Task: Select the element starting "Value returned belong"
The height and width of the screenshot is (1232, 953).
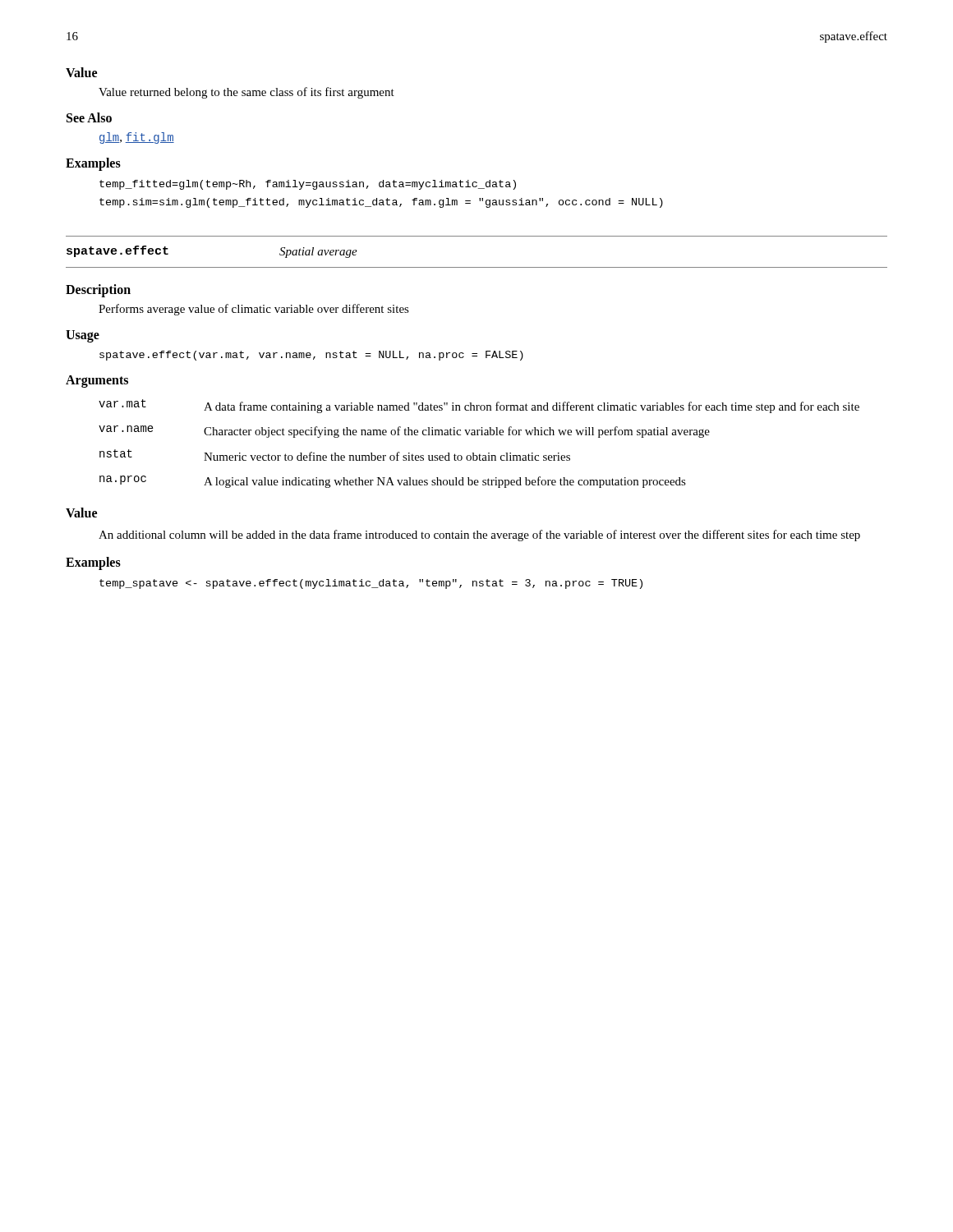Action: (x=246, y=92)
